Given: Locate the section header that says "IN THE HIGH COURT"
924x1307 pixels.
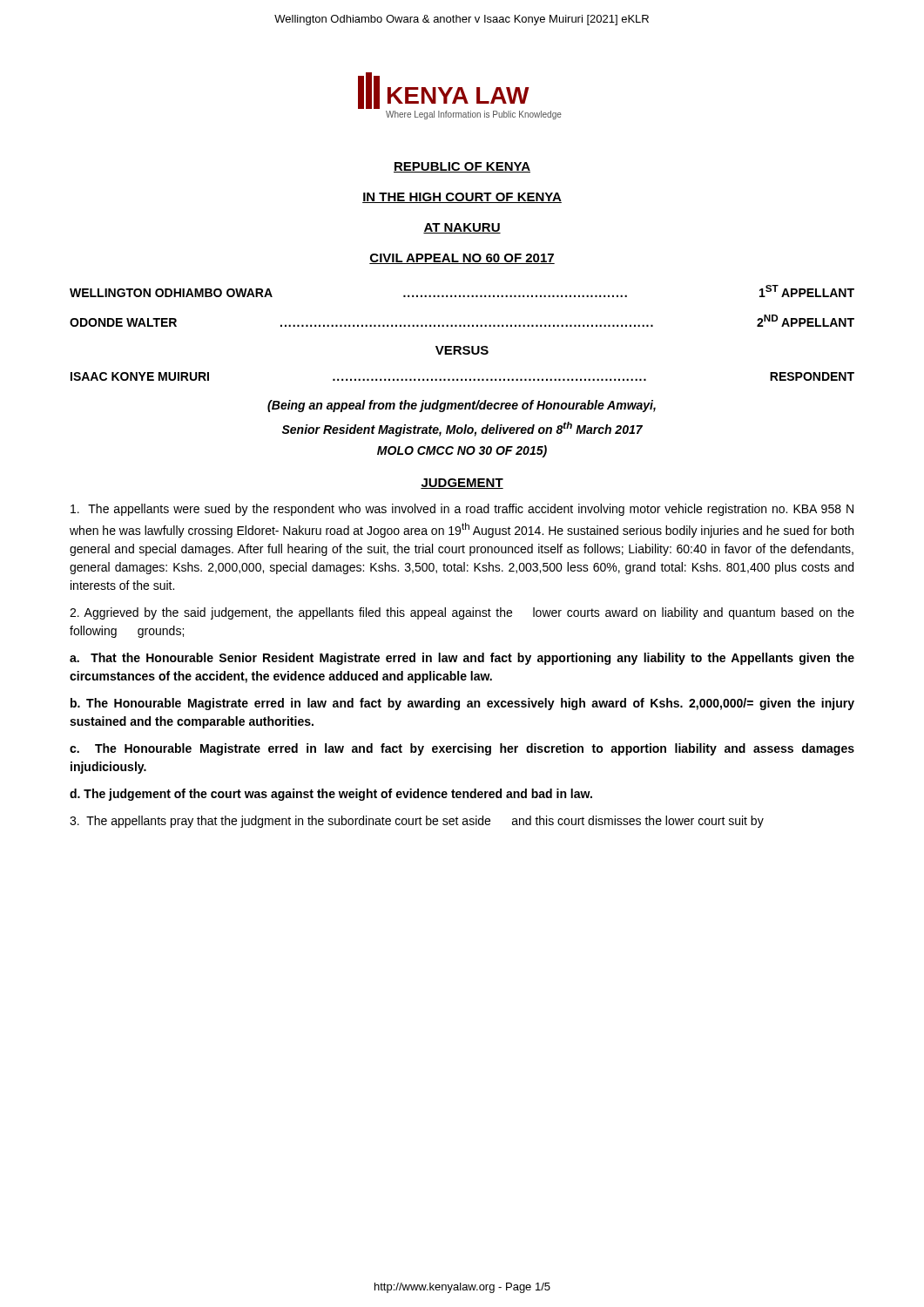Looking at the screenshot, I should pyautogui.click(x=462, y=197).
